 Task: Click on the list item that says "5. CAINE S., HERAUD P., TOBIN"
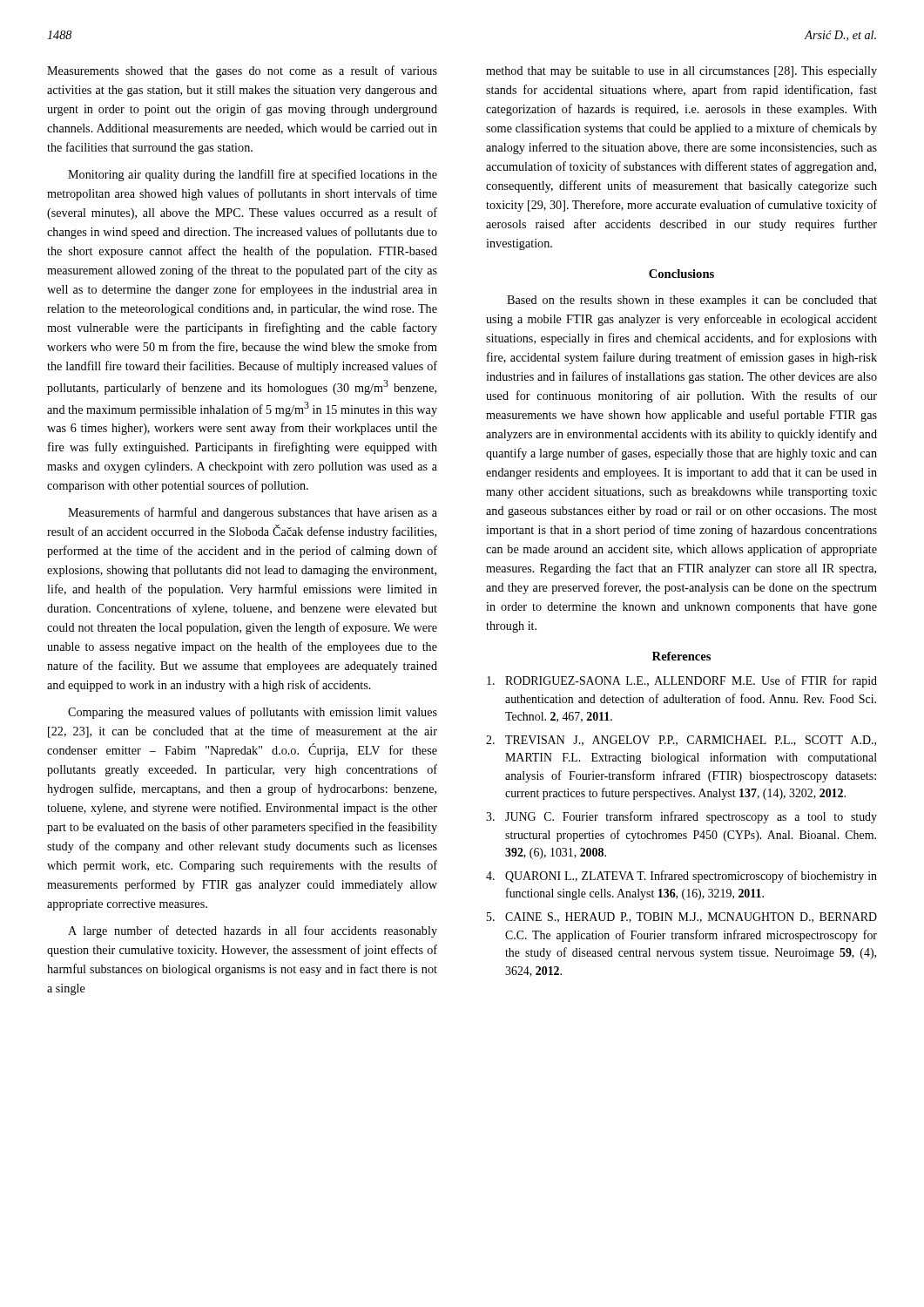(x=681, y=945)
